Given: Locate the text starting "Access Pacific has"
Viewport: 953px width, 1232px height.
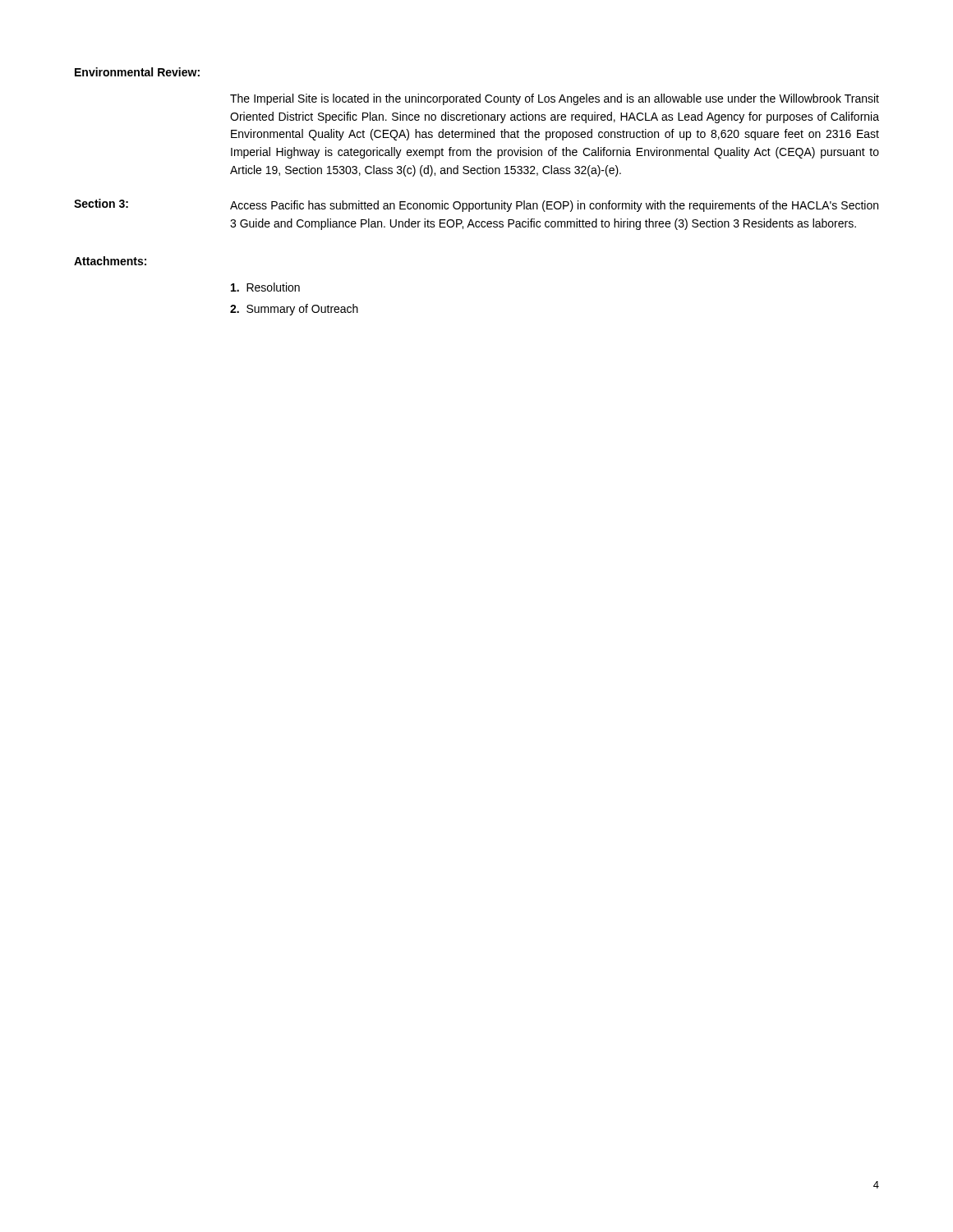Looking at the screenshot, I should point(555,215).
